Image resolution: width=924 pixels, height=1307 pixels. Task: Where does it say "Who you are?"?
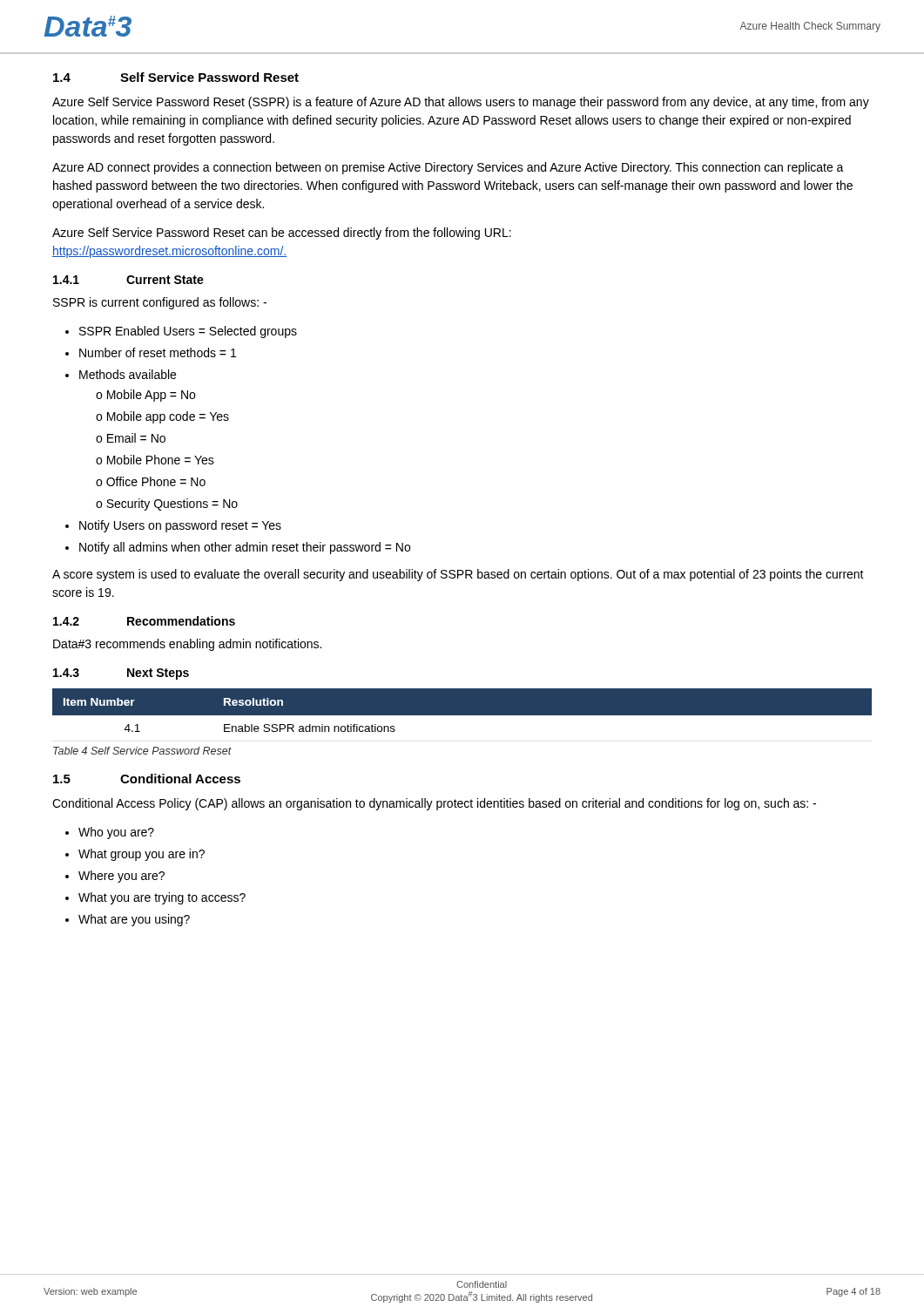click(110, 833)
